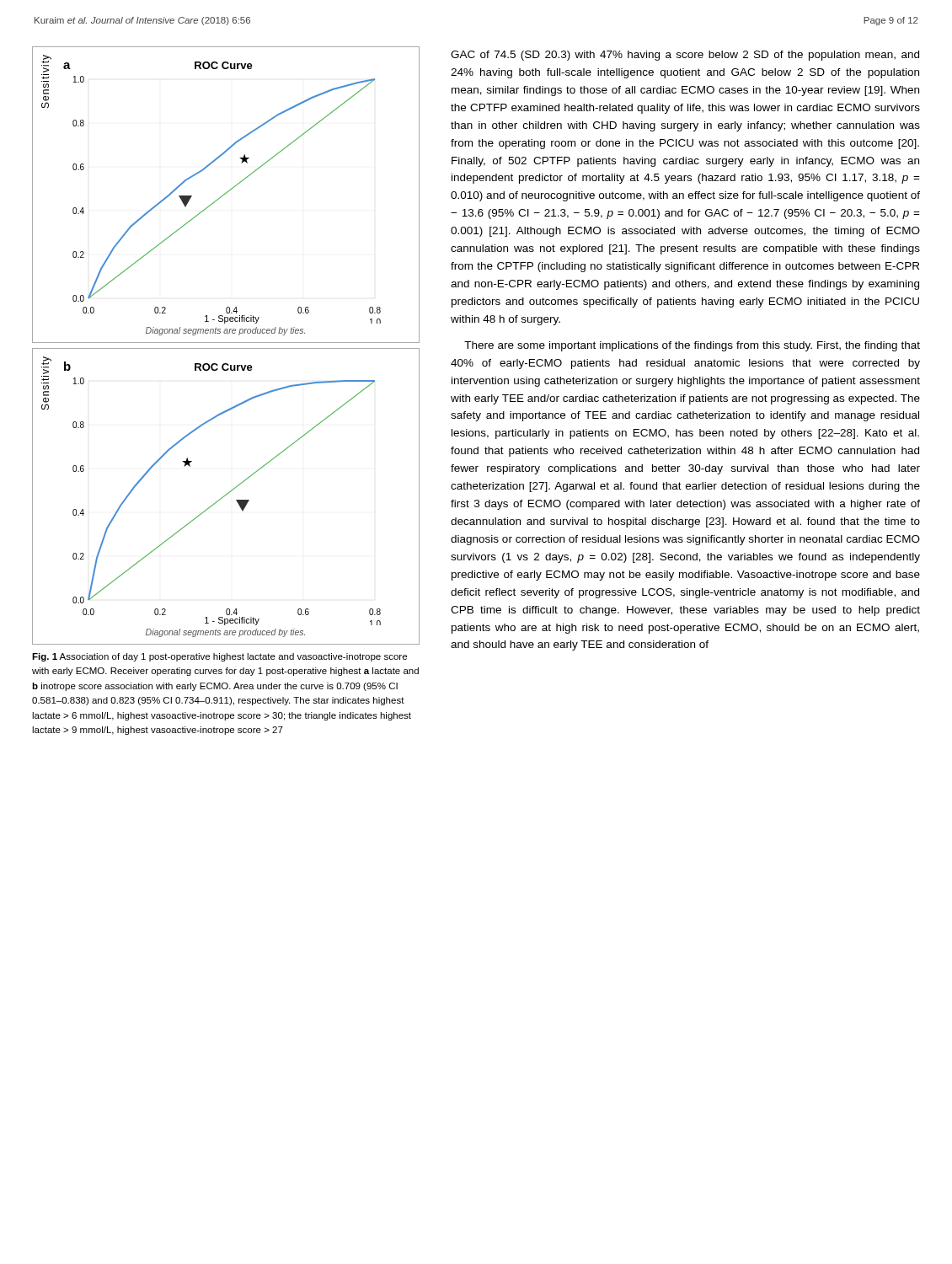Locate the block of text that opens with "GAC of 74.5 (SD"

[685, 350]
